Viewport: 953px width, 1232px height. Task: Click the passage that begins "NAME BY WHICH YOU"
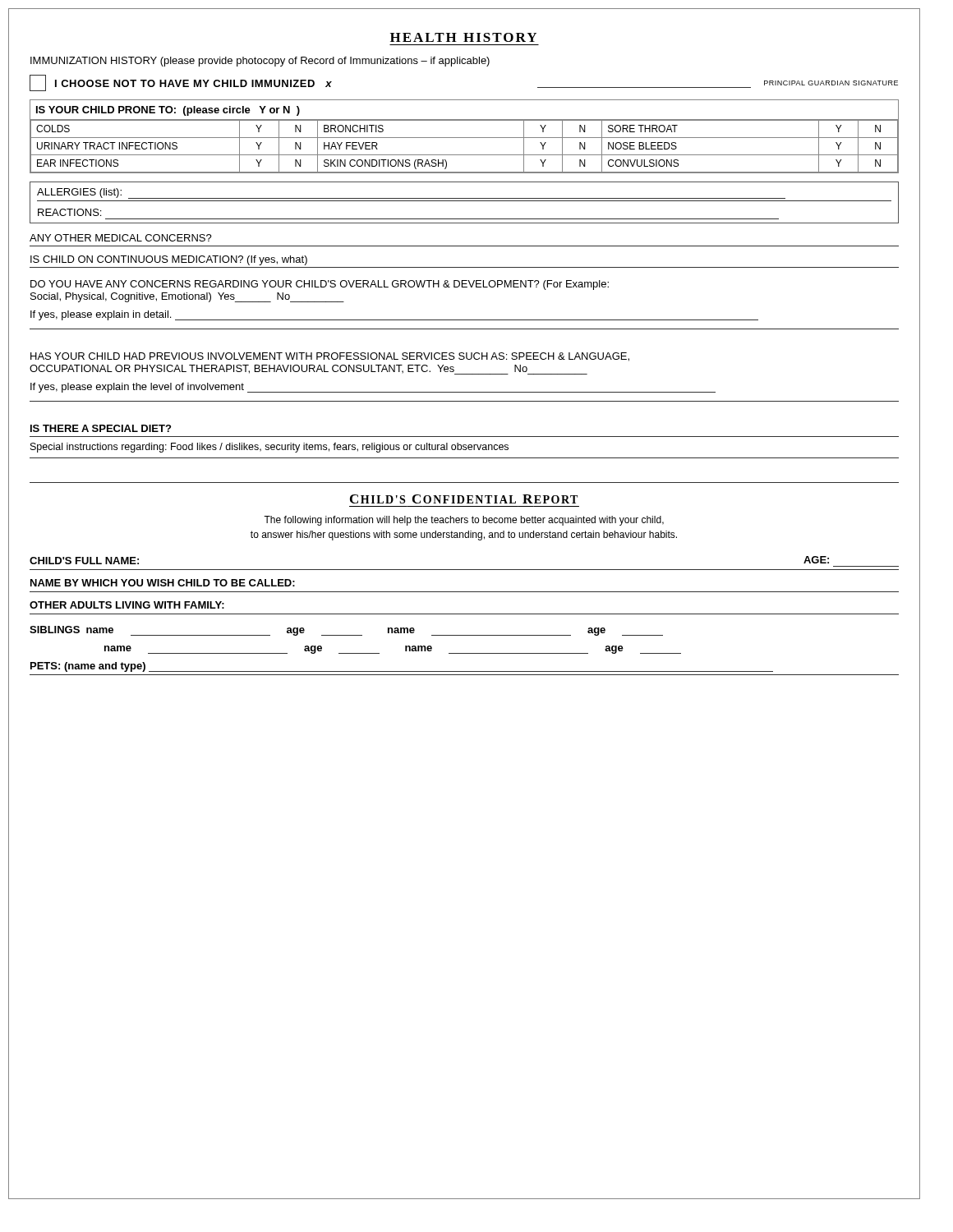click(382, 583)
